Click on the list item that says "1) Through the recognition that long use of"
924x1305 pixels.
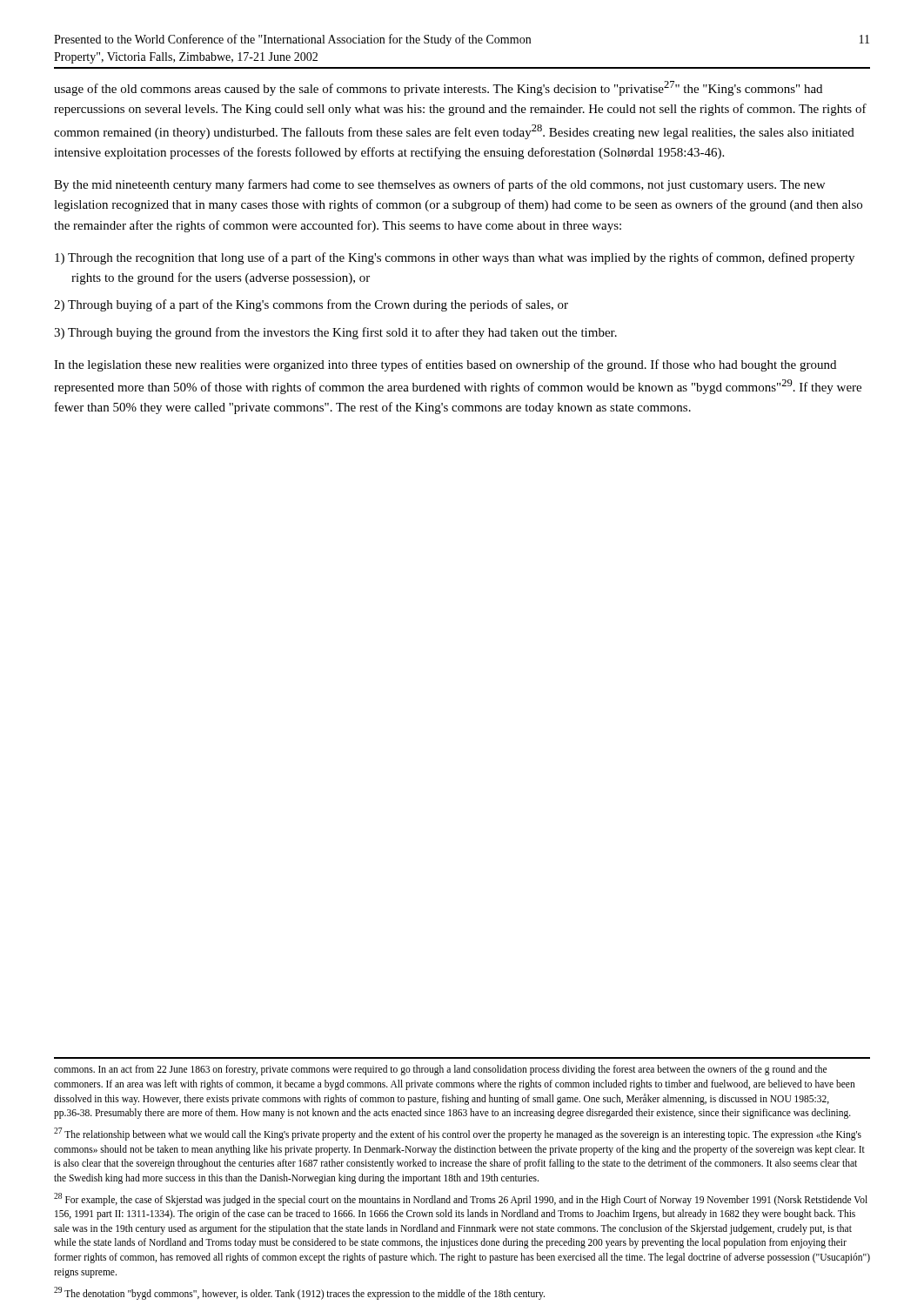click(x=454, y=267)
